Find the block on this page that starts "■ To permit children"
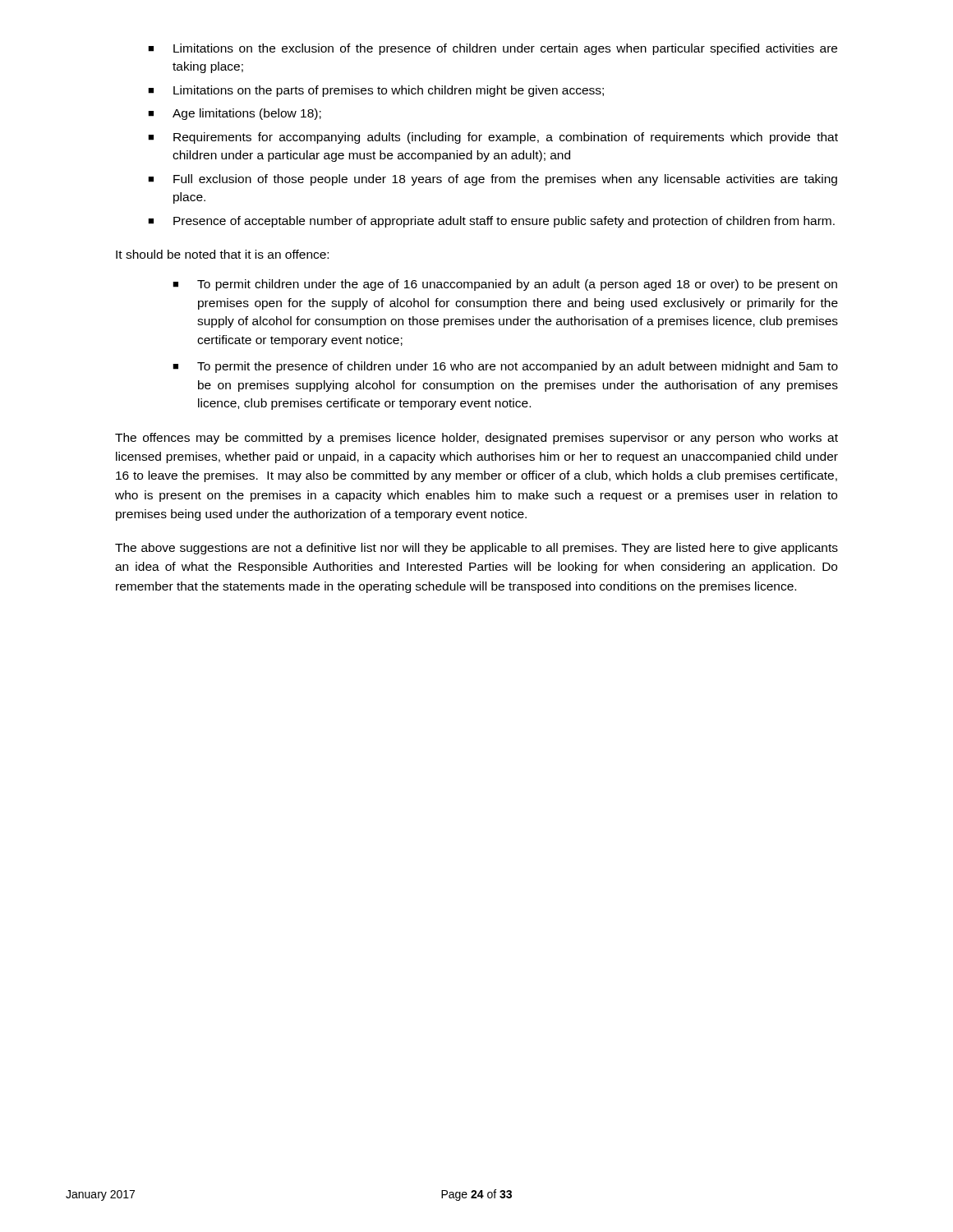 coord(505,312)
